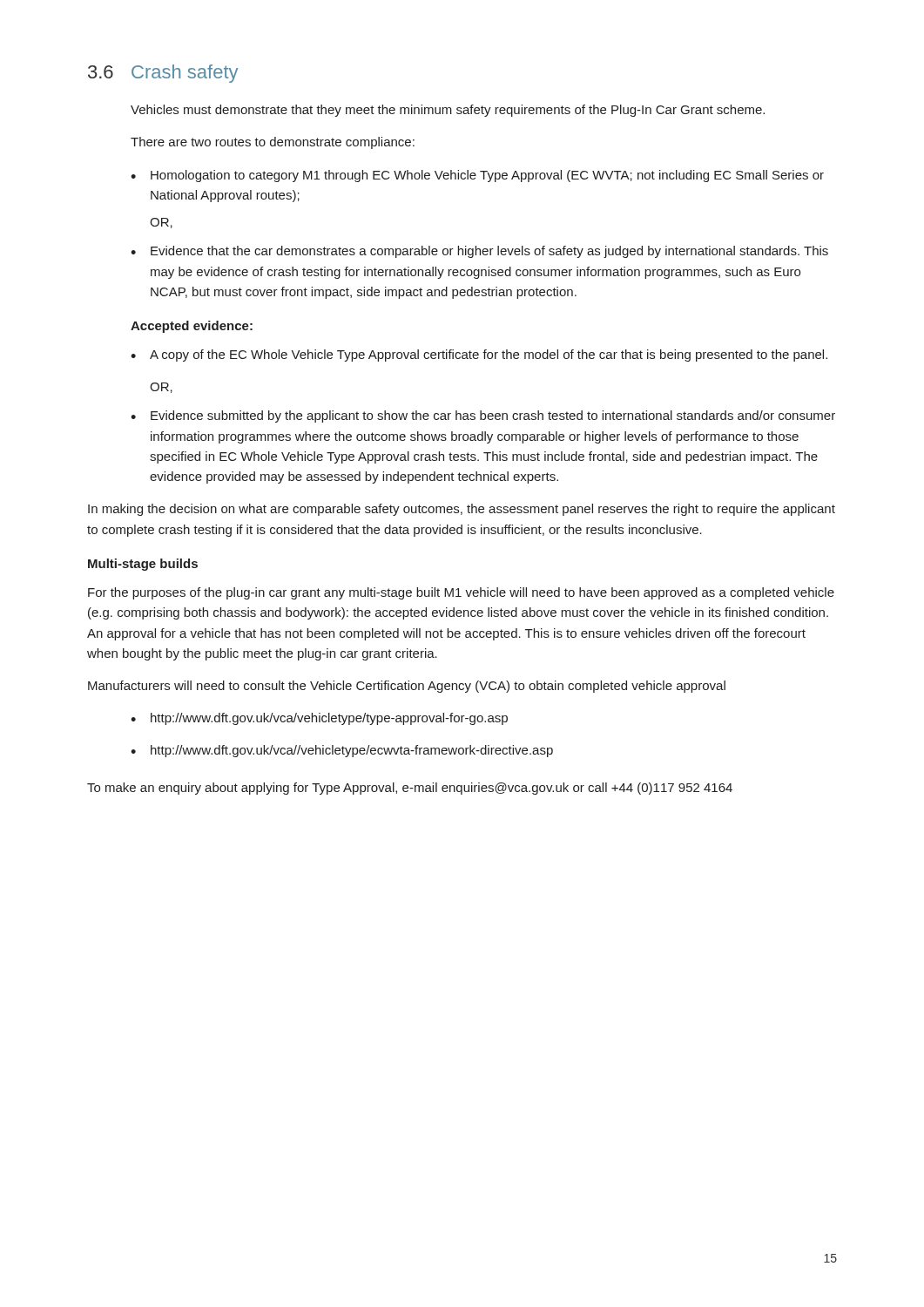The height and width of the screenshot is (1307, 924).
Task: Find the list item with the text "• Evidence that"
Action: click(484, 271)
